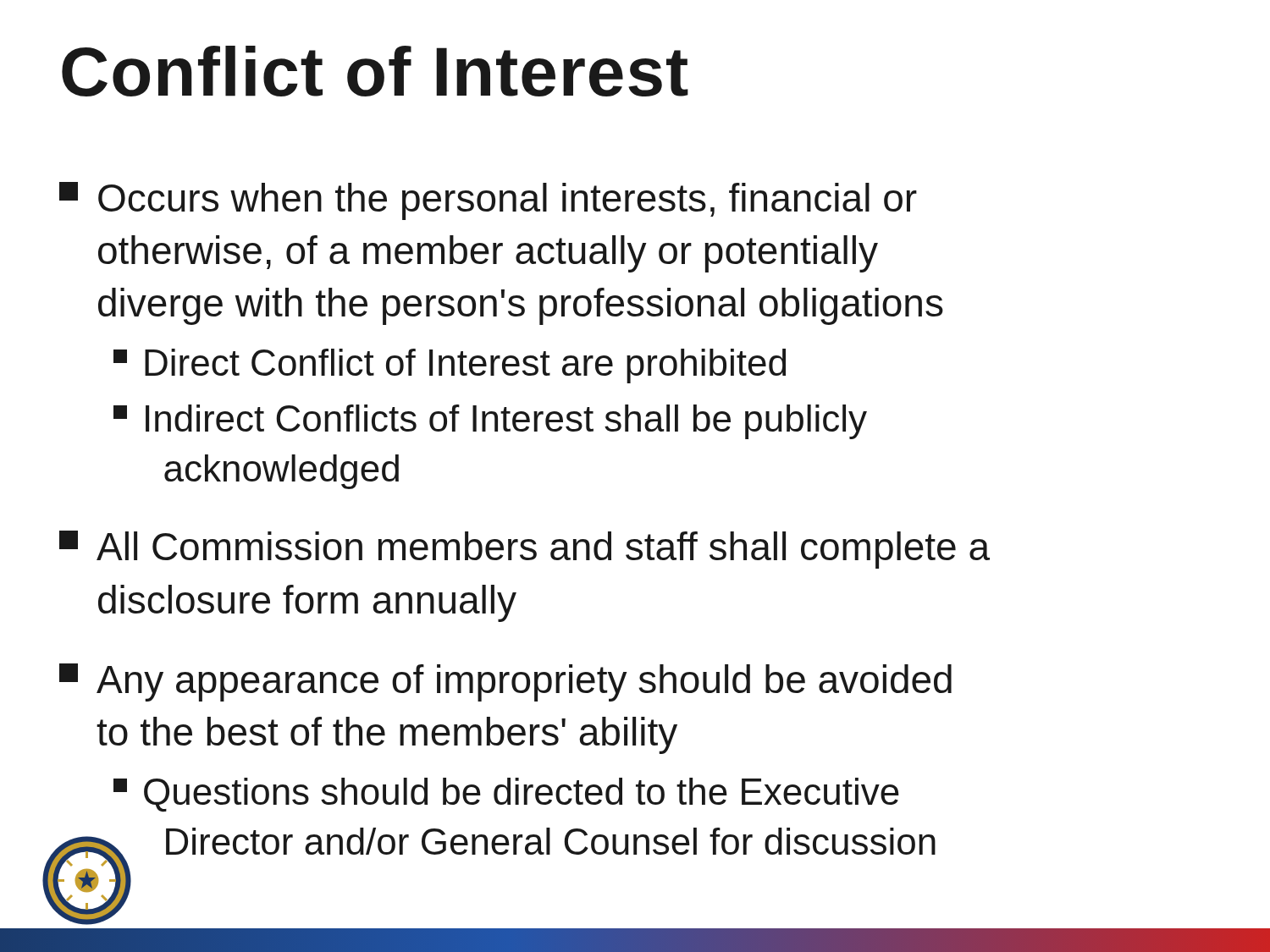
Task: Locate the logo
Action: coord(87,882)
